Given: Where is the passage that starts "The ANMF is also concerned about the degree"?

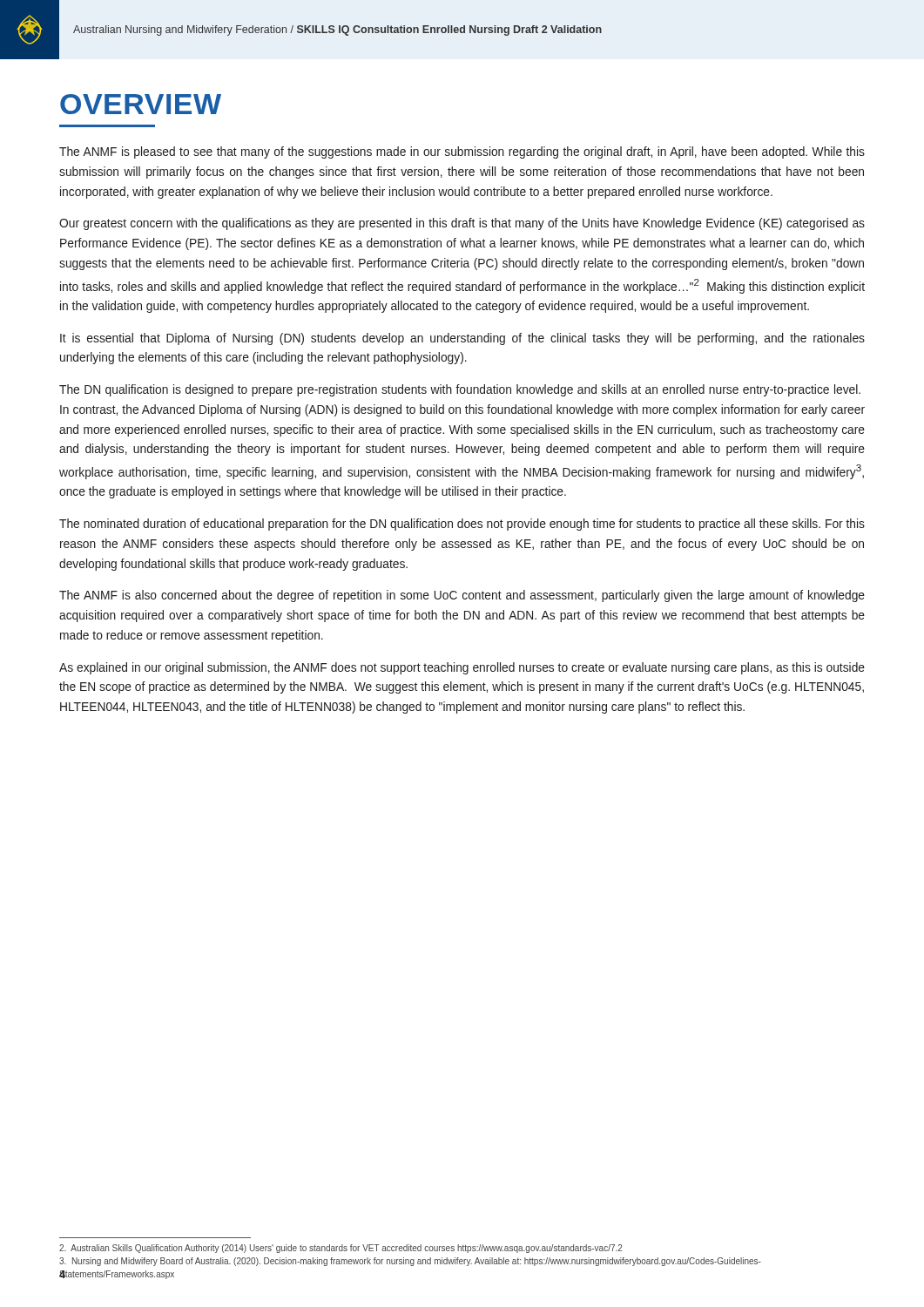Looking at the screenshot, I should 462,616.
